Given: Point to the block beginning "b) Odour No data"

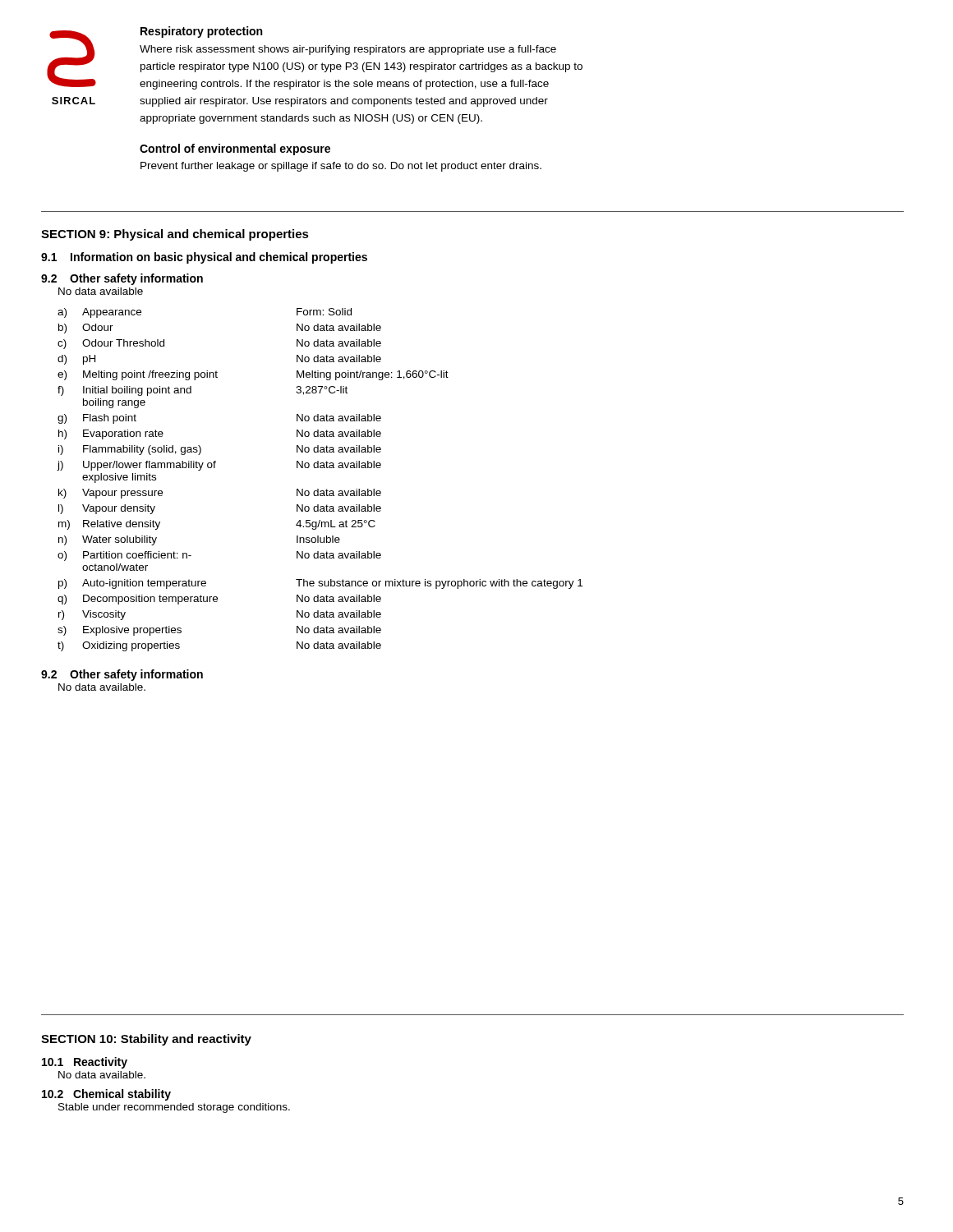Looking at the screenshot, I should [99, 330].
